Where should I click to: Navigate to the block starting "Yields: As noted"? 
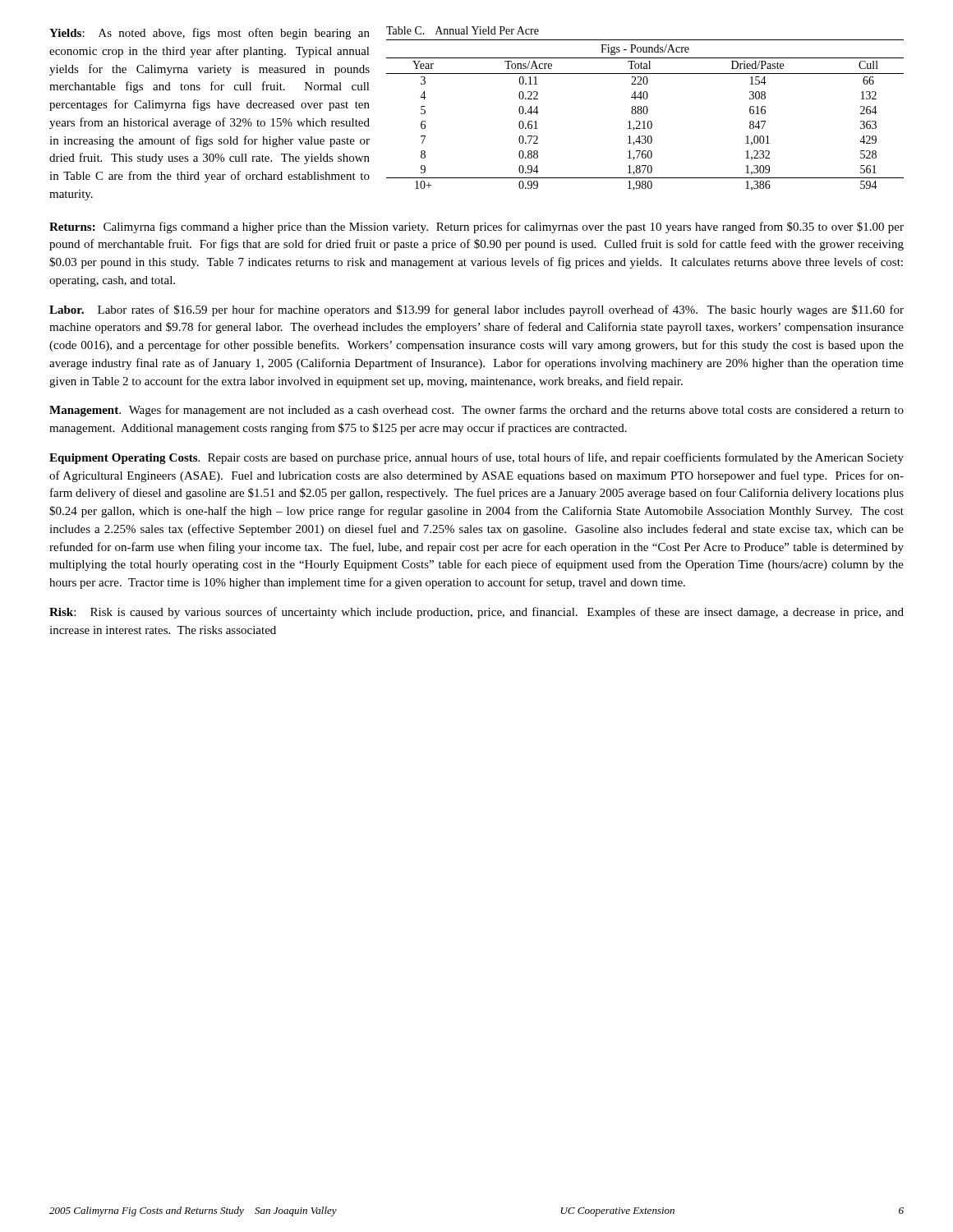[x=209, y=114]
